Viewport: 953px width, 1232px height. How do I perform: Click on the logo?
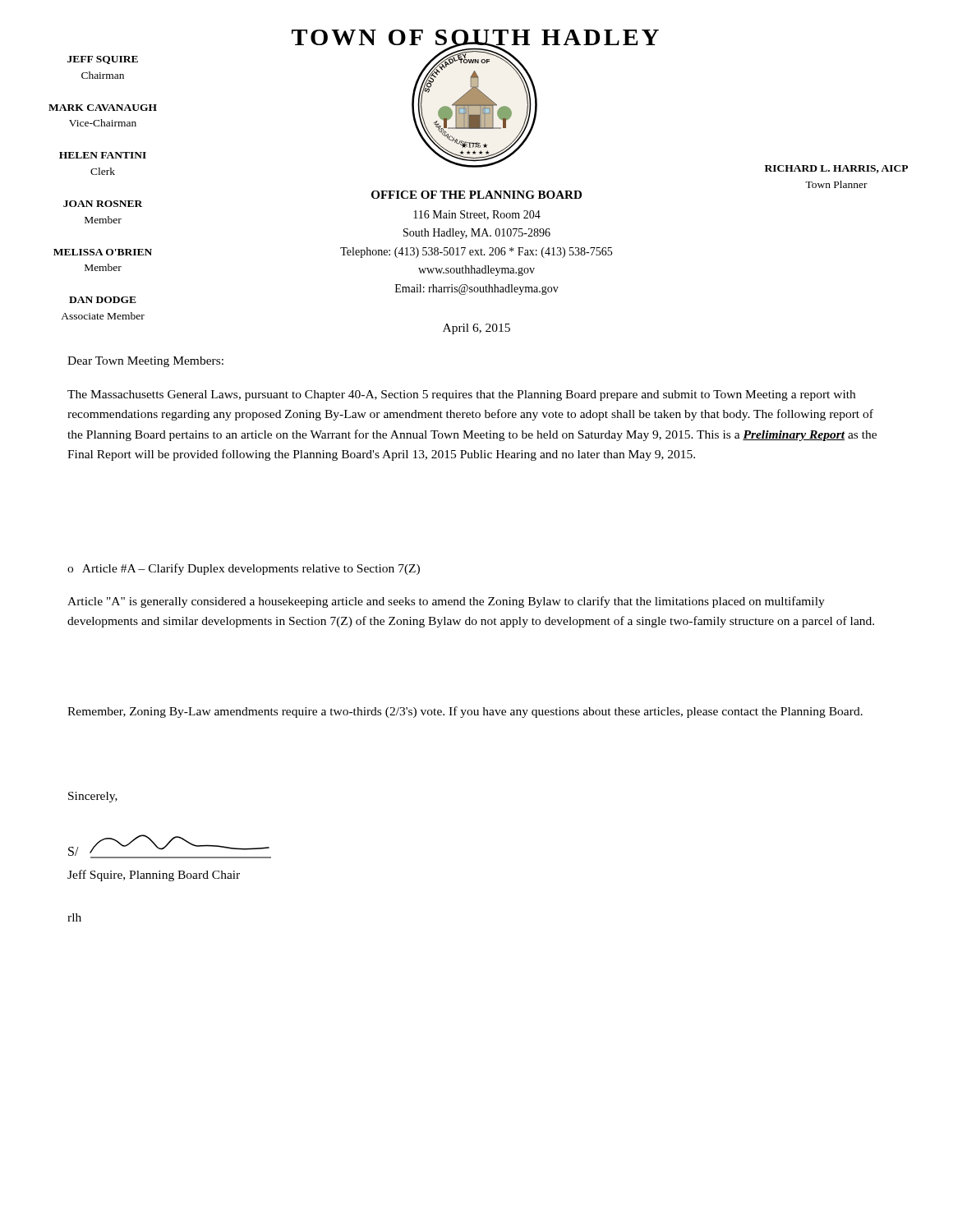click(476, 107)
